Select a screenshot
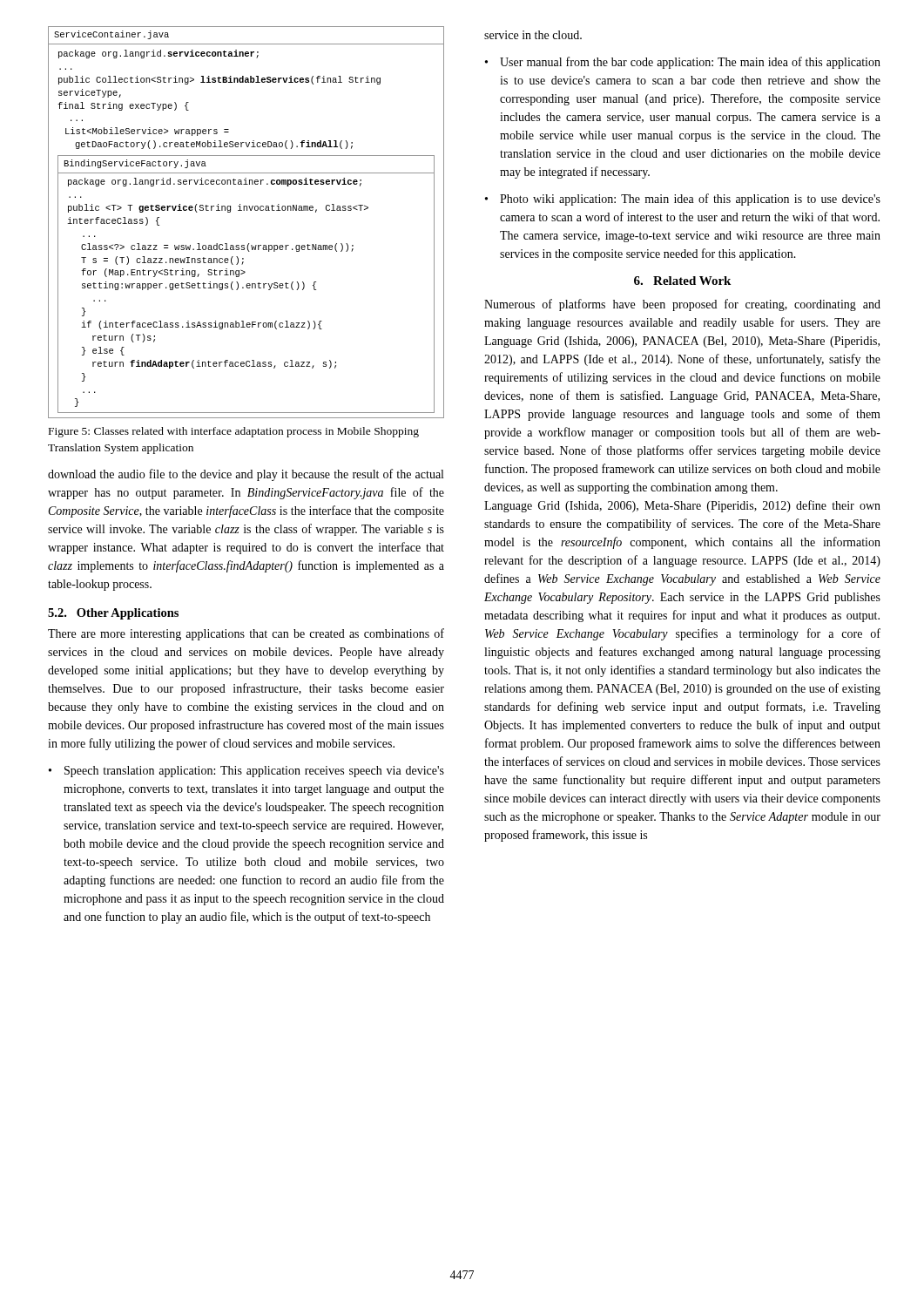Screen dimensions: 1307x924 click(x=246, y=222)
